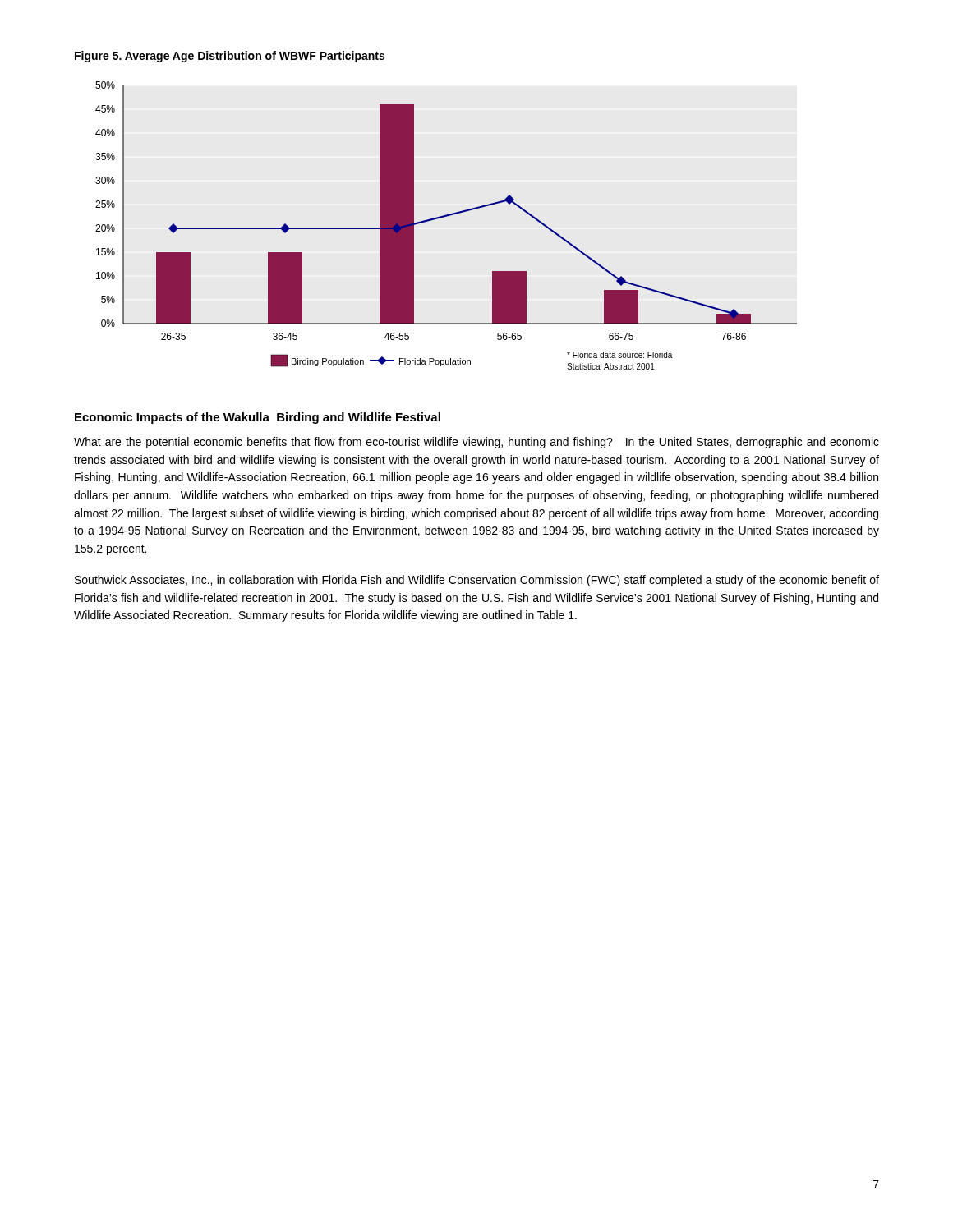Where is the passage that starts "Southwick Associates, Inc., in collaboration with Florida"?

[x=476, y=598]
